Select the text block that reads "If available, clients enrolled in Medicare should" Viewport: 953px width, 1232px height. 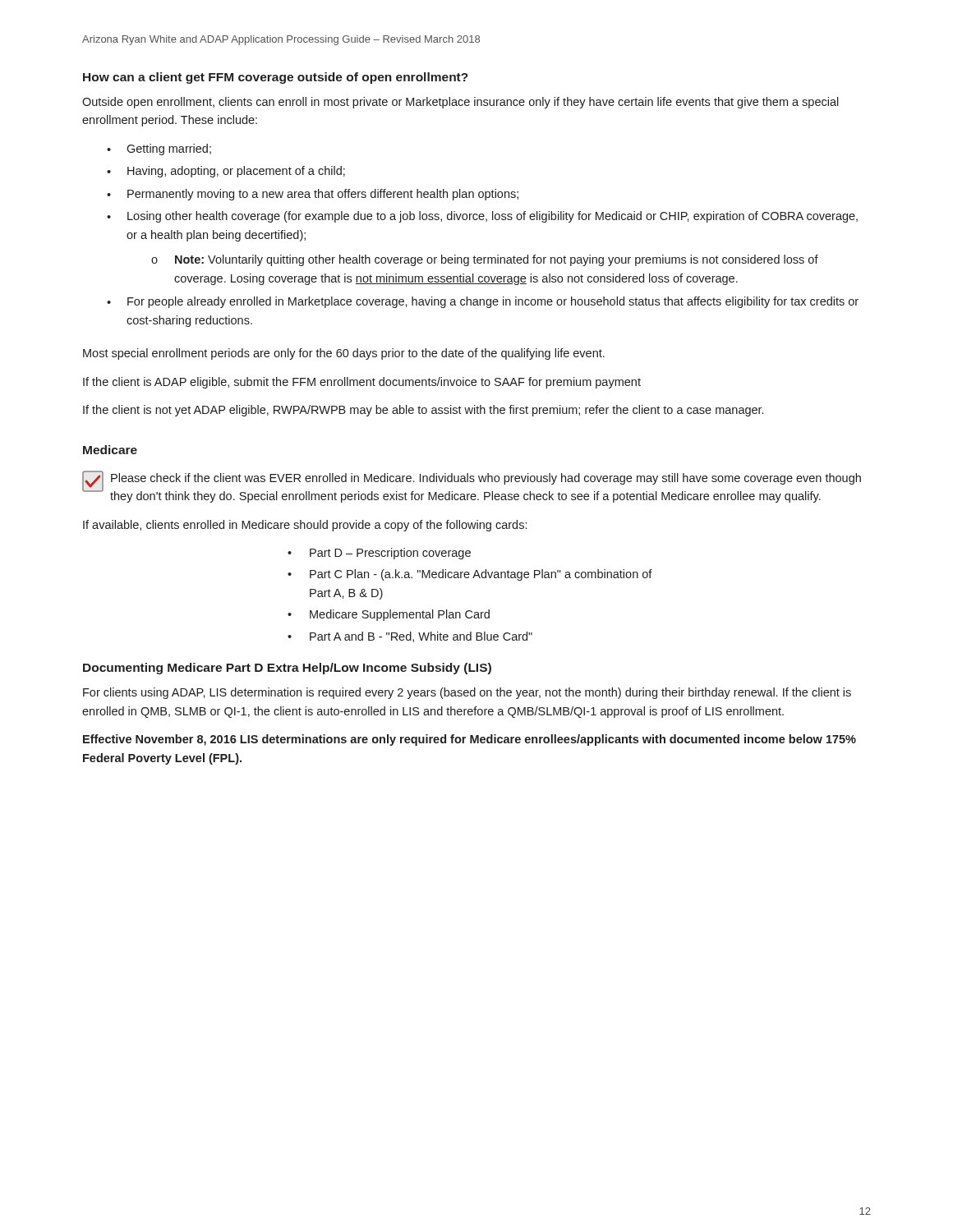305,524
